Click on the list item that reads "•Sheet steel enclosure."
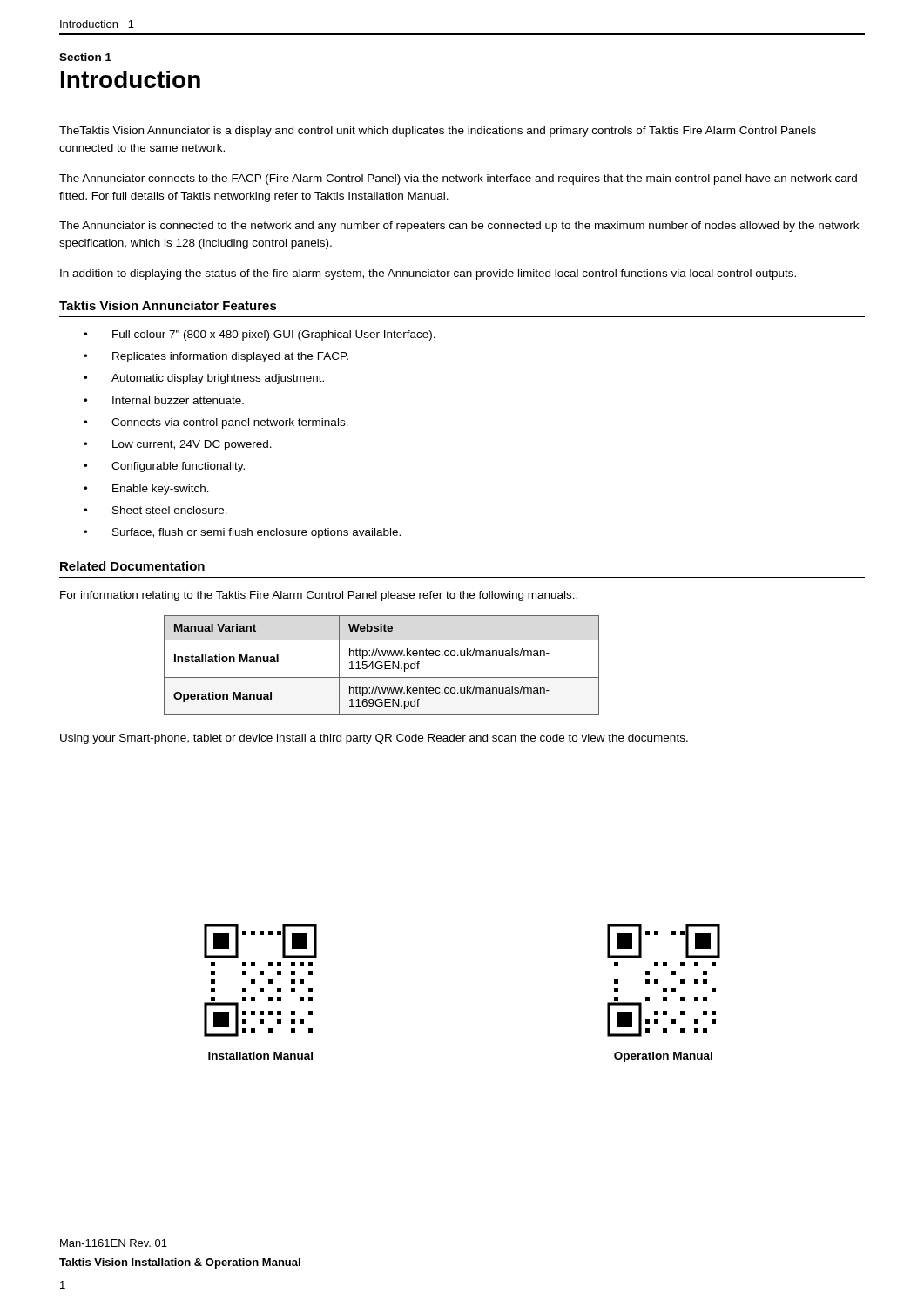Image resolution: width=924 pixels, height=1307 pixels. [x=144, y=510]
